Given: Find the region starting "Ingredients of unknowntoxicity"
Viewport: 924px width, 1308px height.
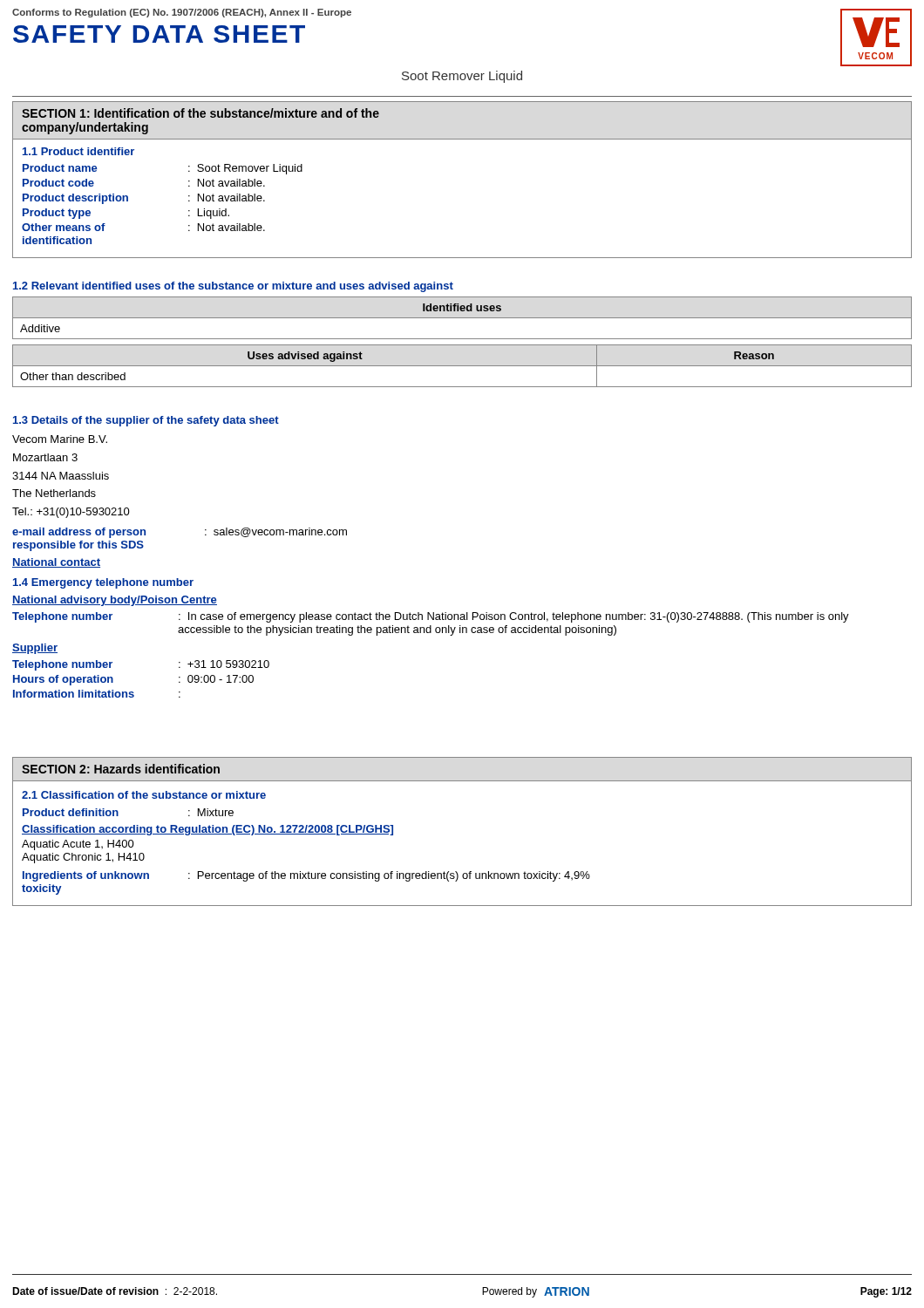Looking at the screenshot, I should (306, 882).
